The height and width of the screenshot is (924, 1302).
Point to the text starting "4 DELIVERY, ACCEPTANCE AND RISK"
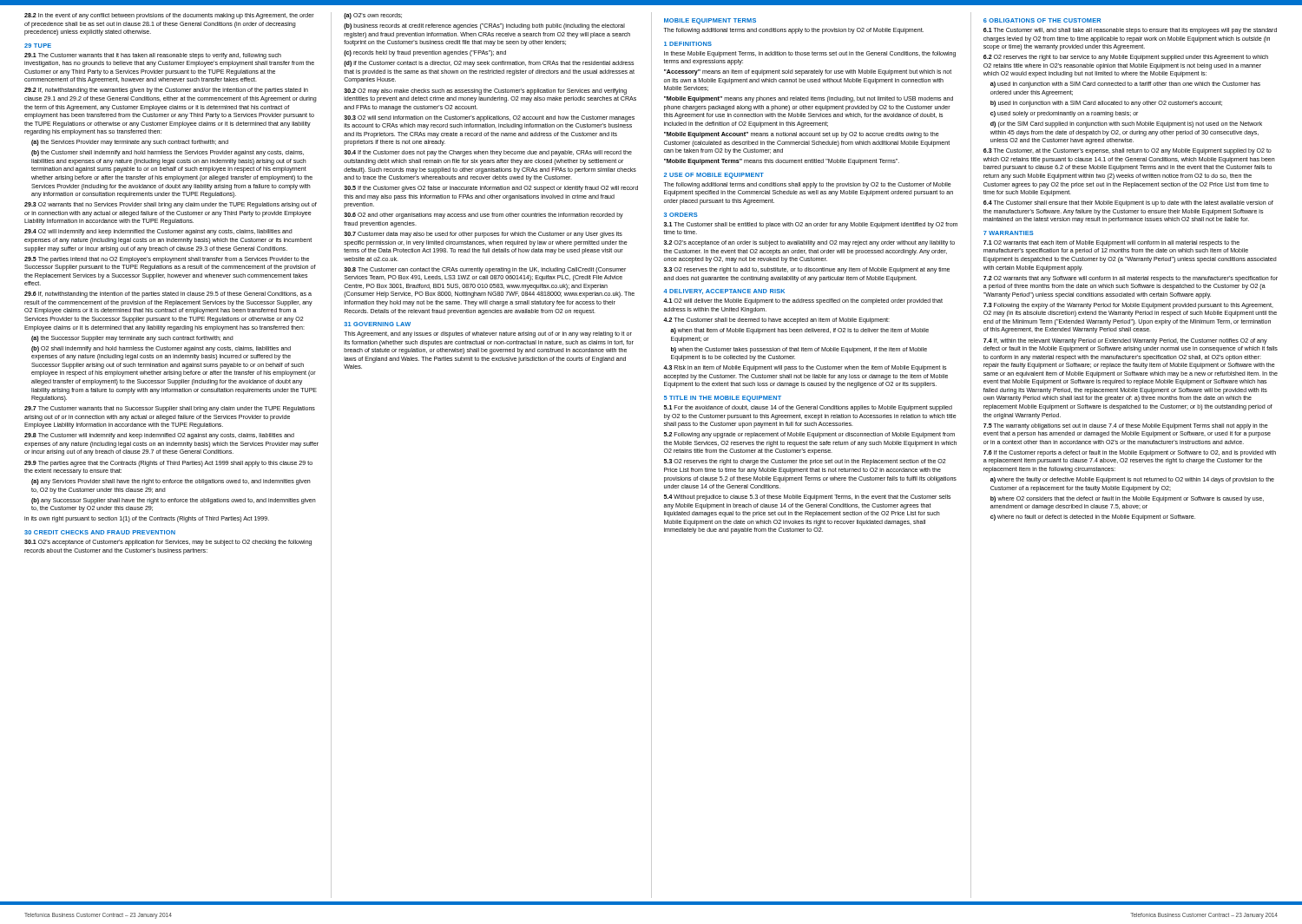point(811,292)
